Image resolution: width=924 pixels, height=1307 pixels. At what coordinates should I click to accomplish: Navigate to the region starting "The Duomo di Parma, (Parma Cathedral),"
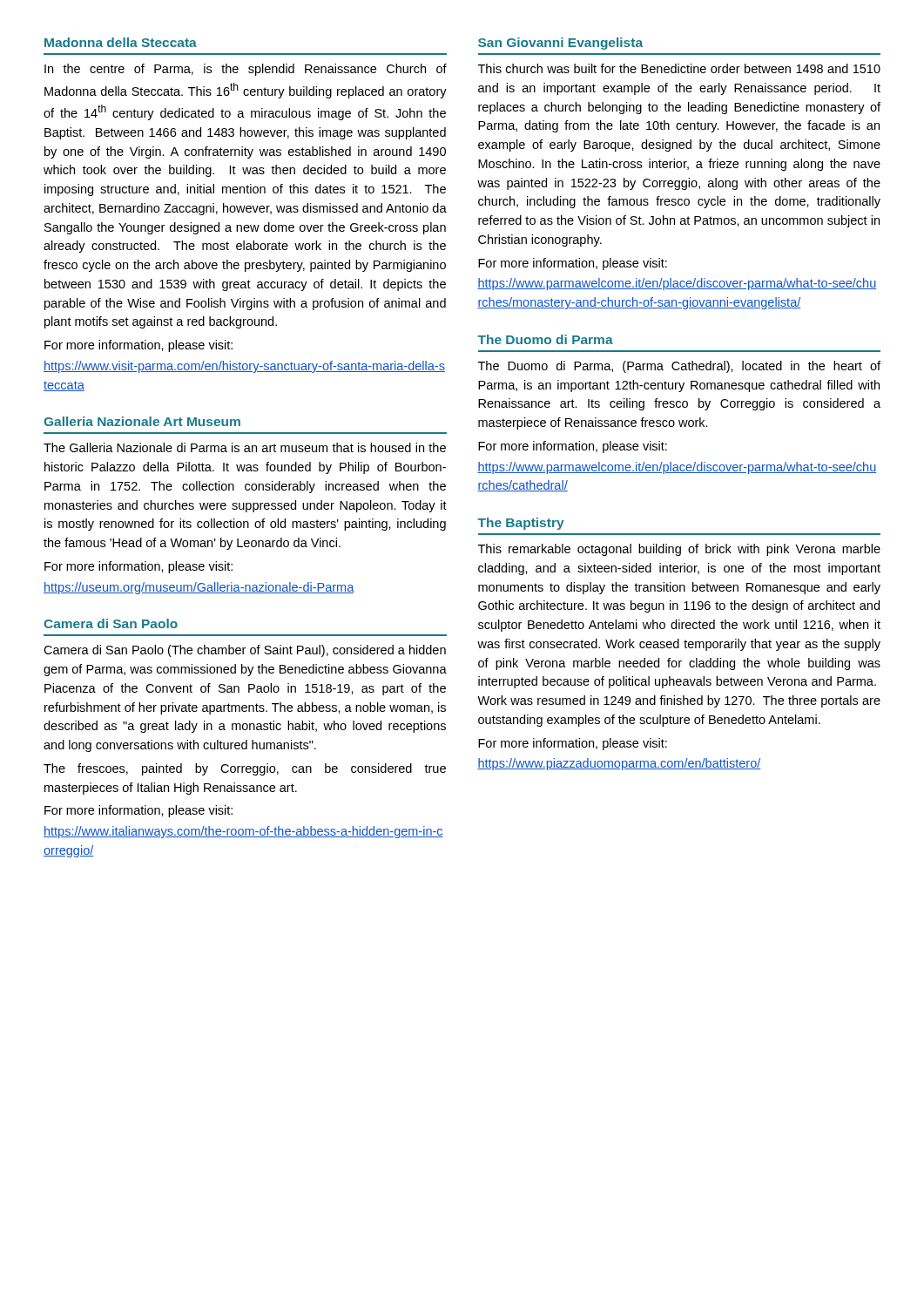point(679,426)
